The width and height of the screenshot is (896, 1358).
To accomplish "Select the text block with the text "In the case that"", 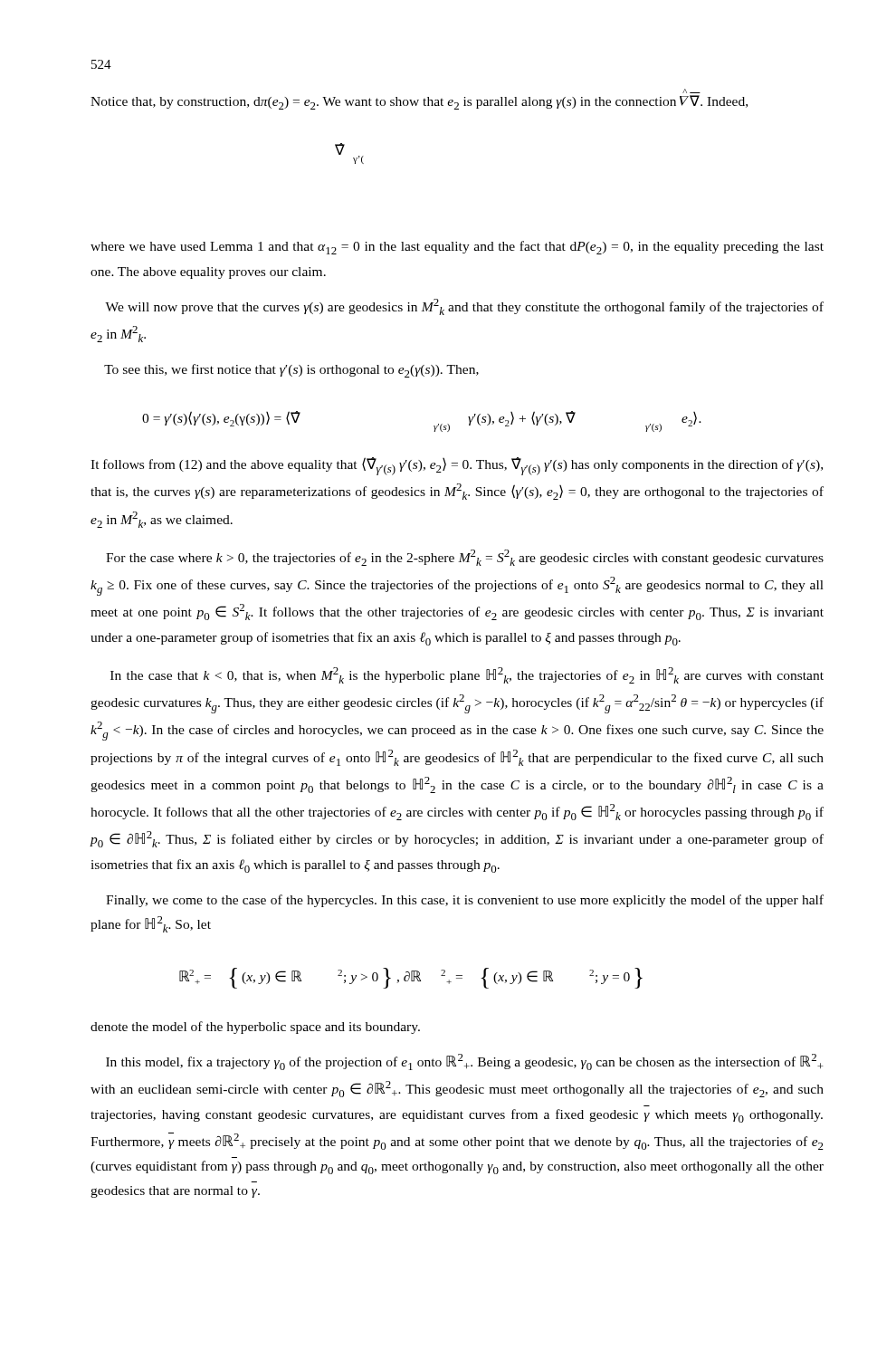I will click(457, 769).
